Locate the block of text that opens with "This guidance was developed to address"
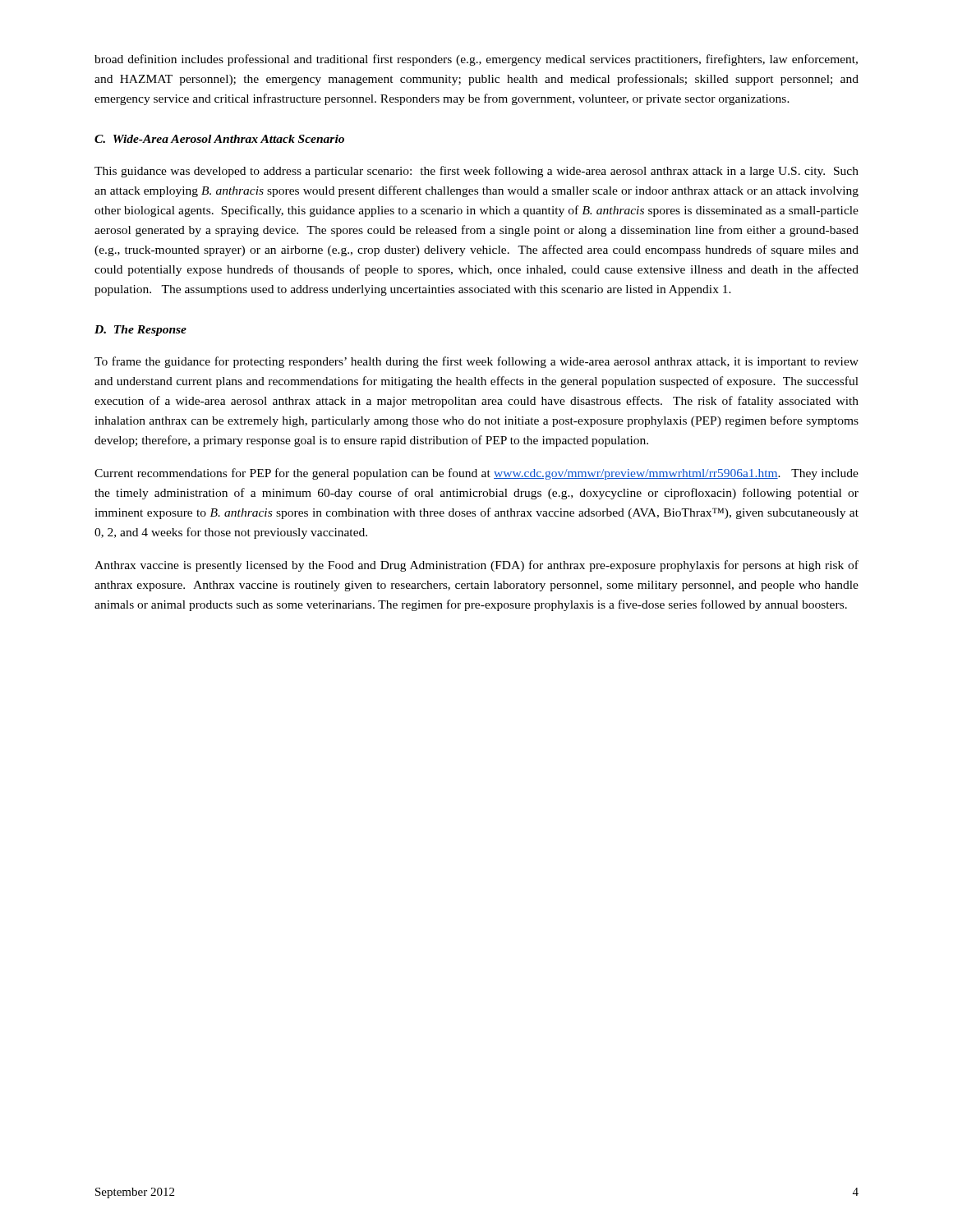This screenshot has height=1232, width=953. (476, 230)
